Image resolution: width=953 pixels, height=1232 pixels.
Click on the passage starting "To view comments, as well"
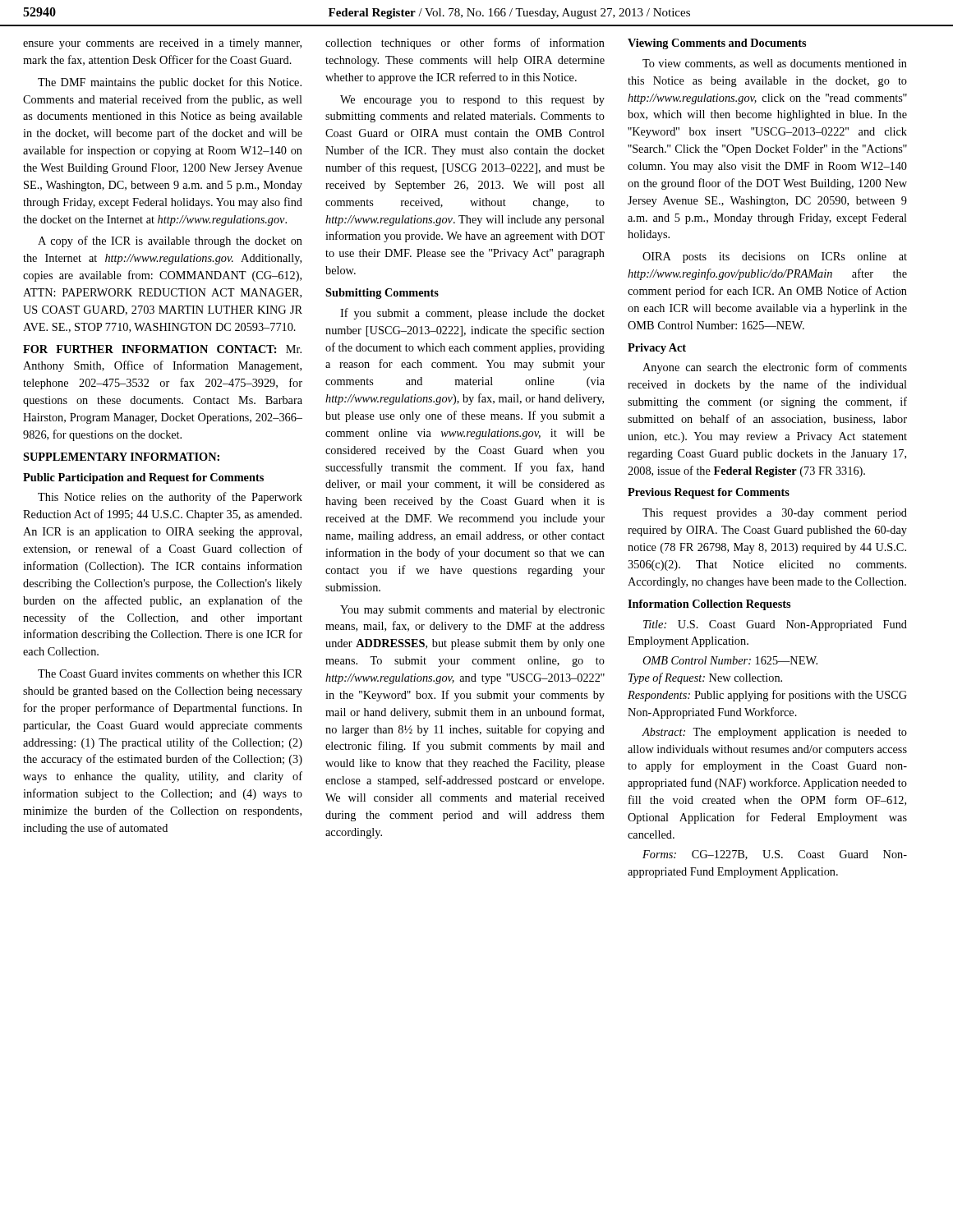point(767,149)
